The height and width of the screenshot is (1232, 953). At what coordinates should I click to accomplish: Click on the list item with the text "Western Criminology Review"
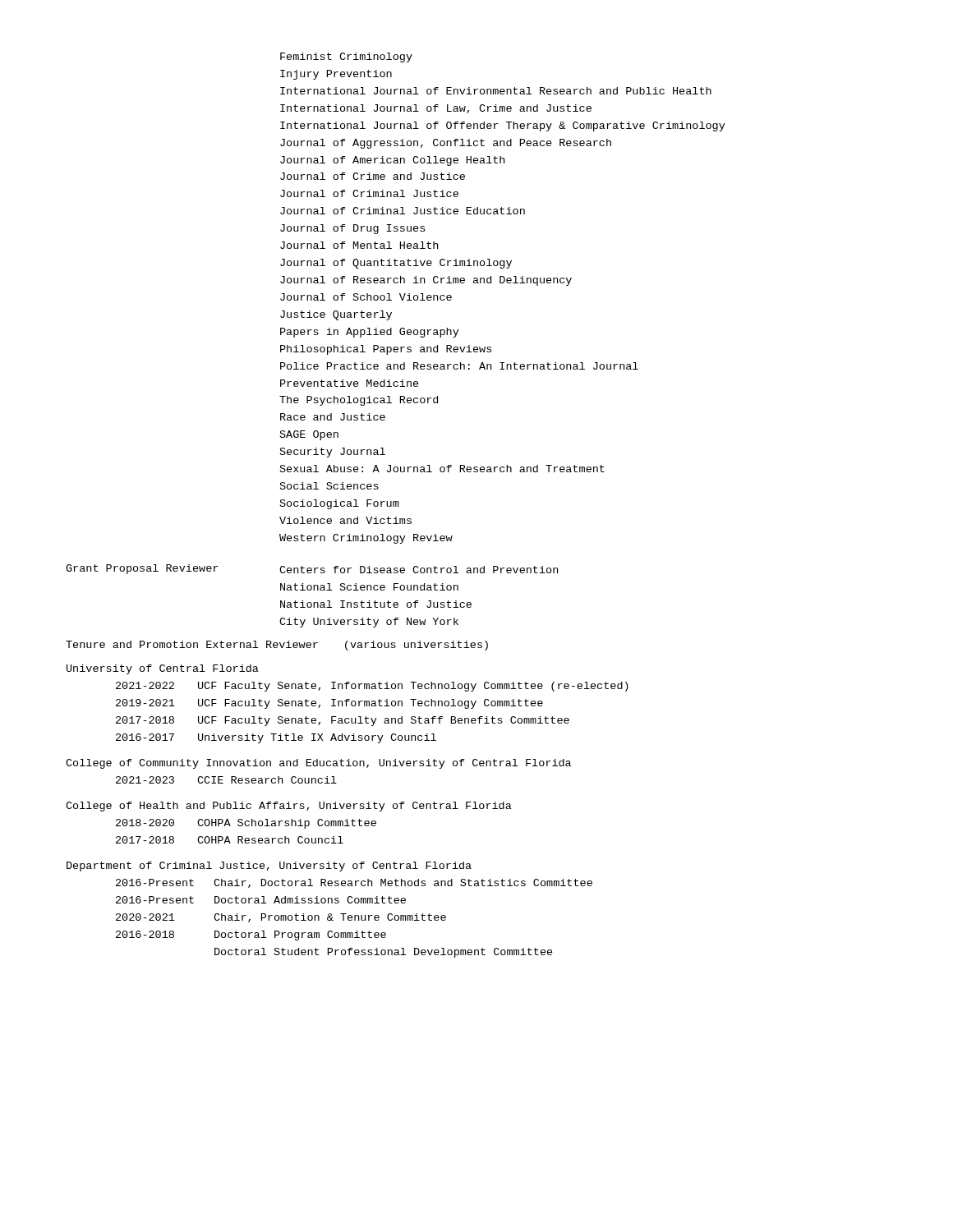tap(366, 538)
